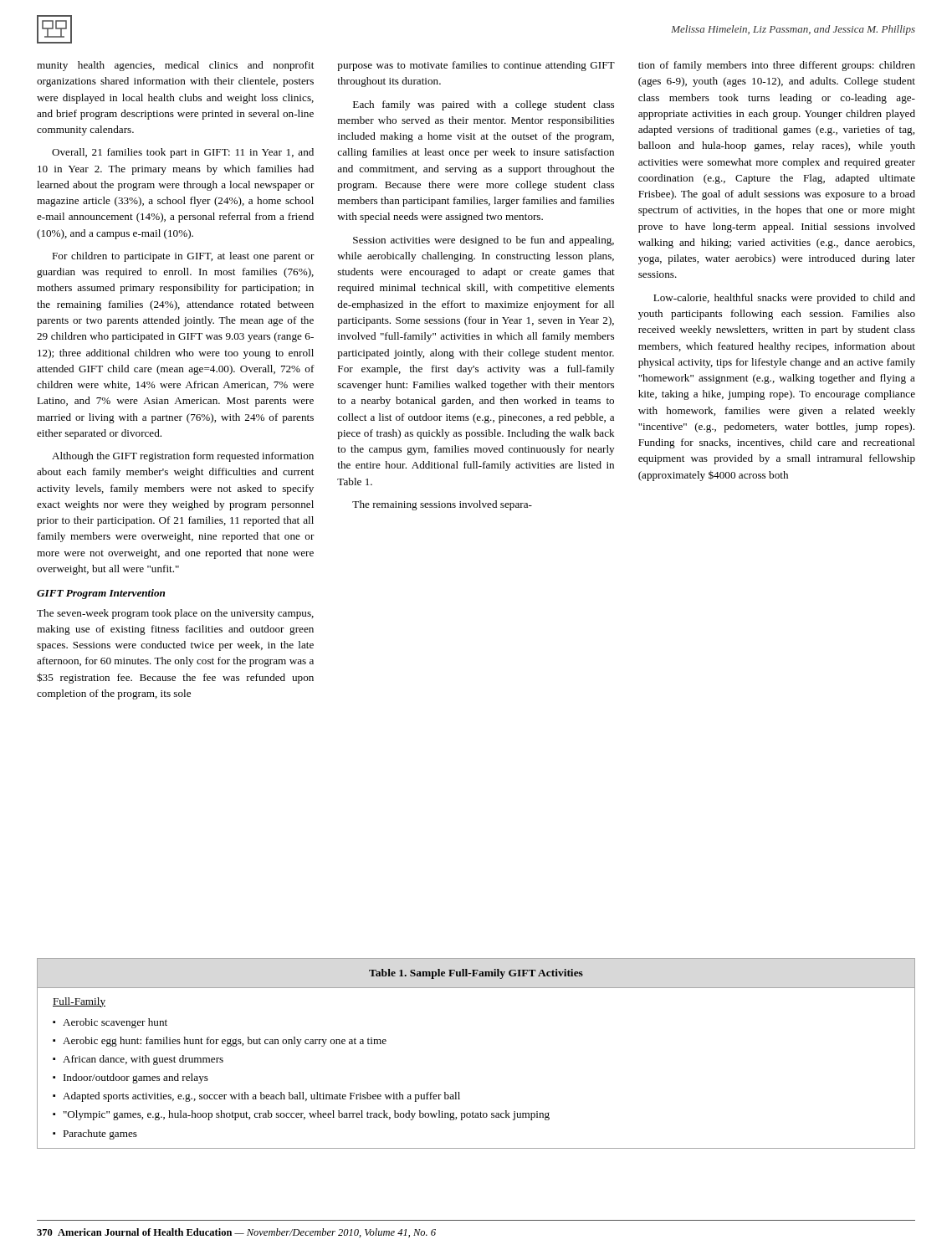The image size is (952, 1255).
Task: Navigate to the text starting "Adapted sports activities, e.g.,"
Action: coord(262,1096)
